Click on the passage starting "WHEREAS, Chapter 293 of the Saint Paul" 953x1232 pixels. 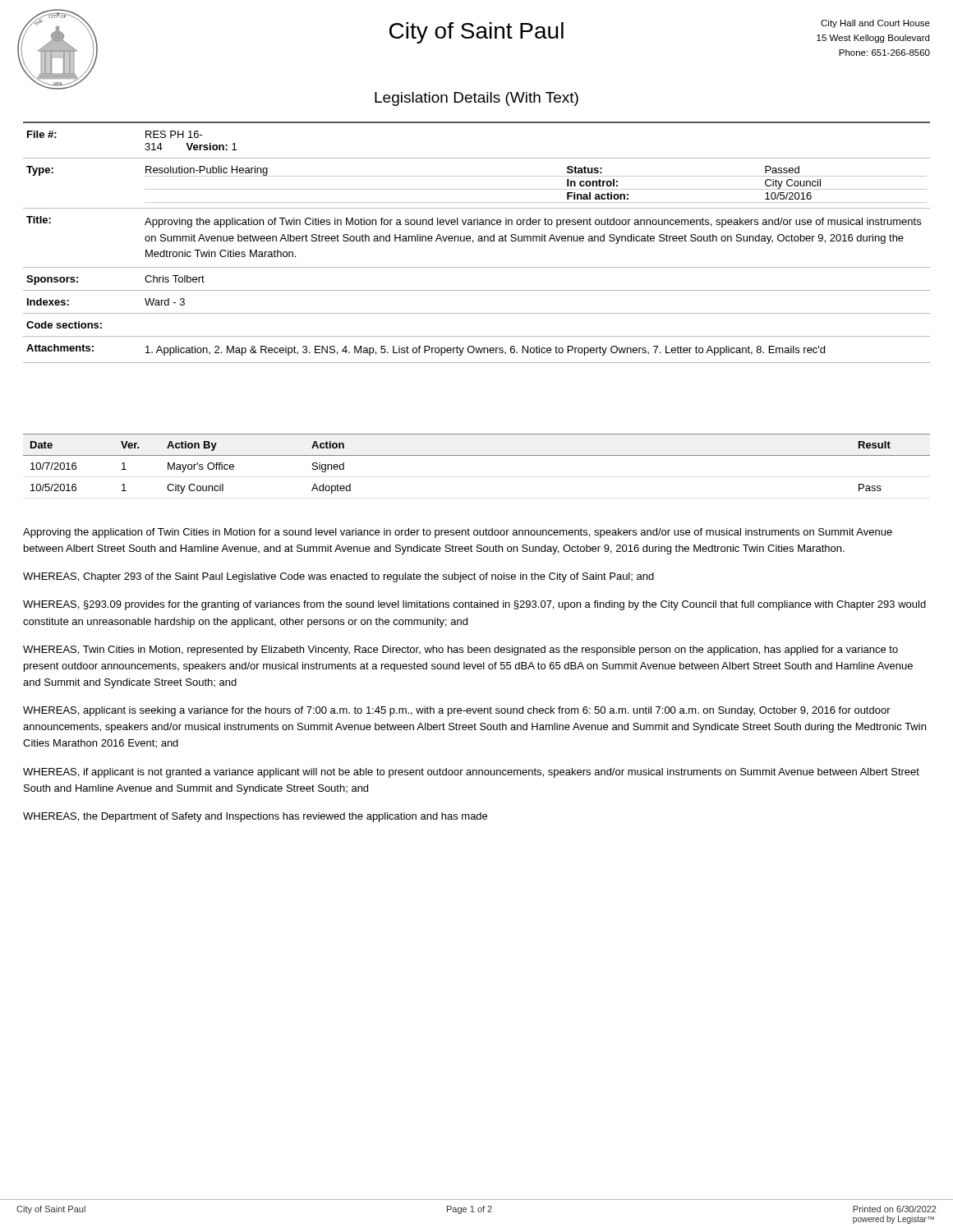(339, 576)
